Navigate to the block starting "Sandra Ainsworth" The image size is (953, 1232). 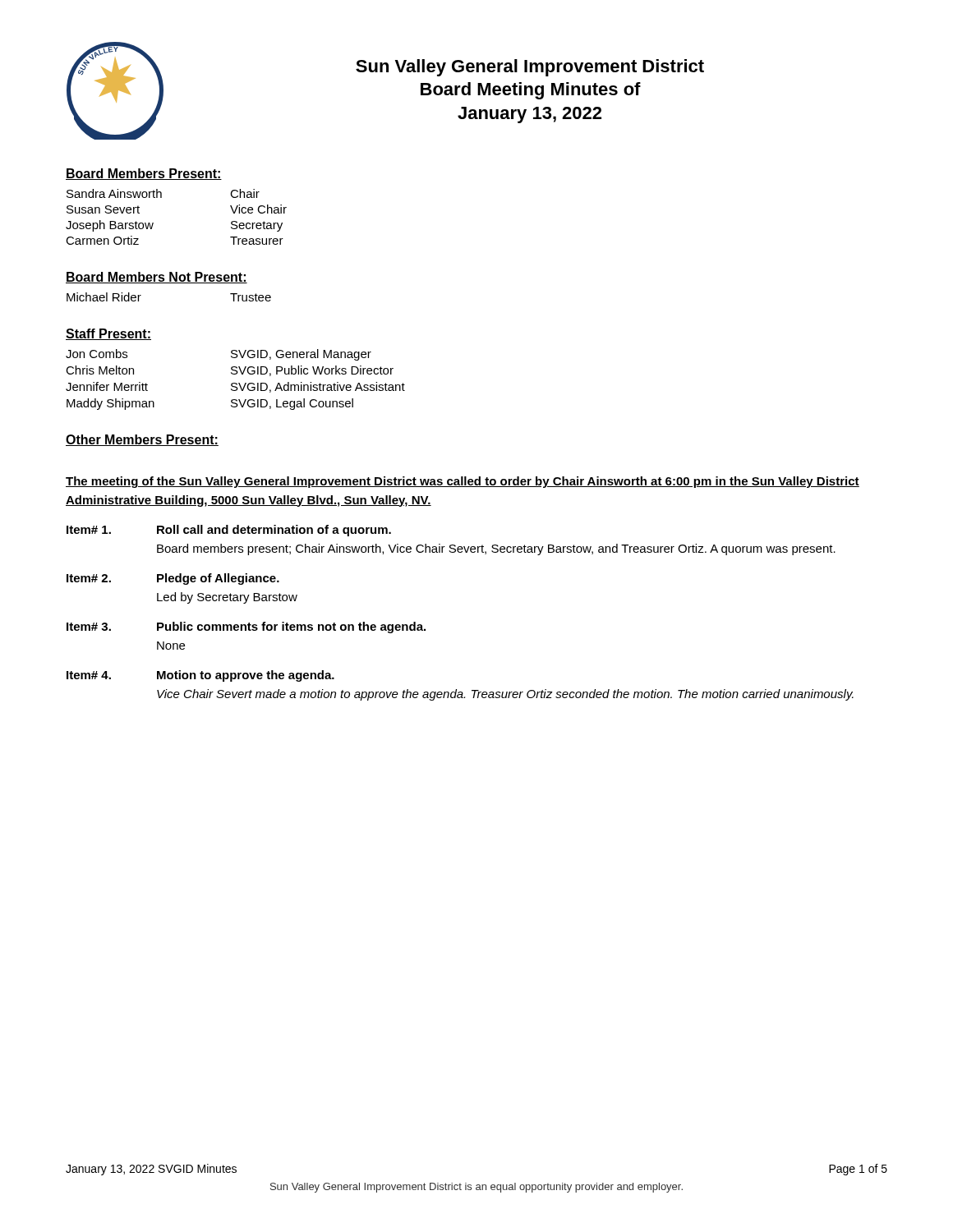coord(114,193)
